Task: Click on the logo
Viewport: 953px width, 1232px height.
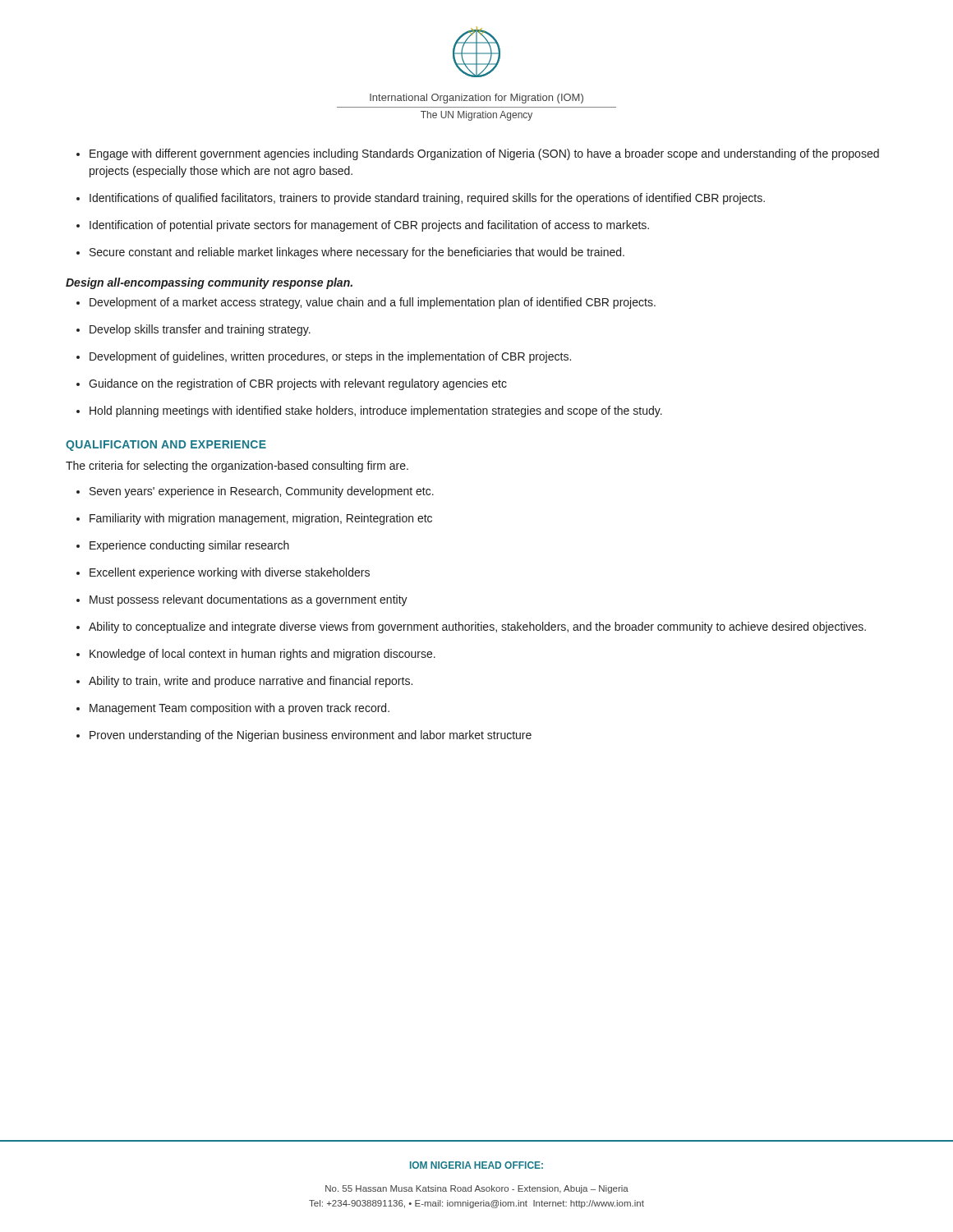Action: pos(476,60)
